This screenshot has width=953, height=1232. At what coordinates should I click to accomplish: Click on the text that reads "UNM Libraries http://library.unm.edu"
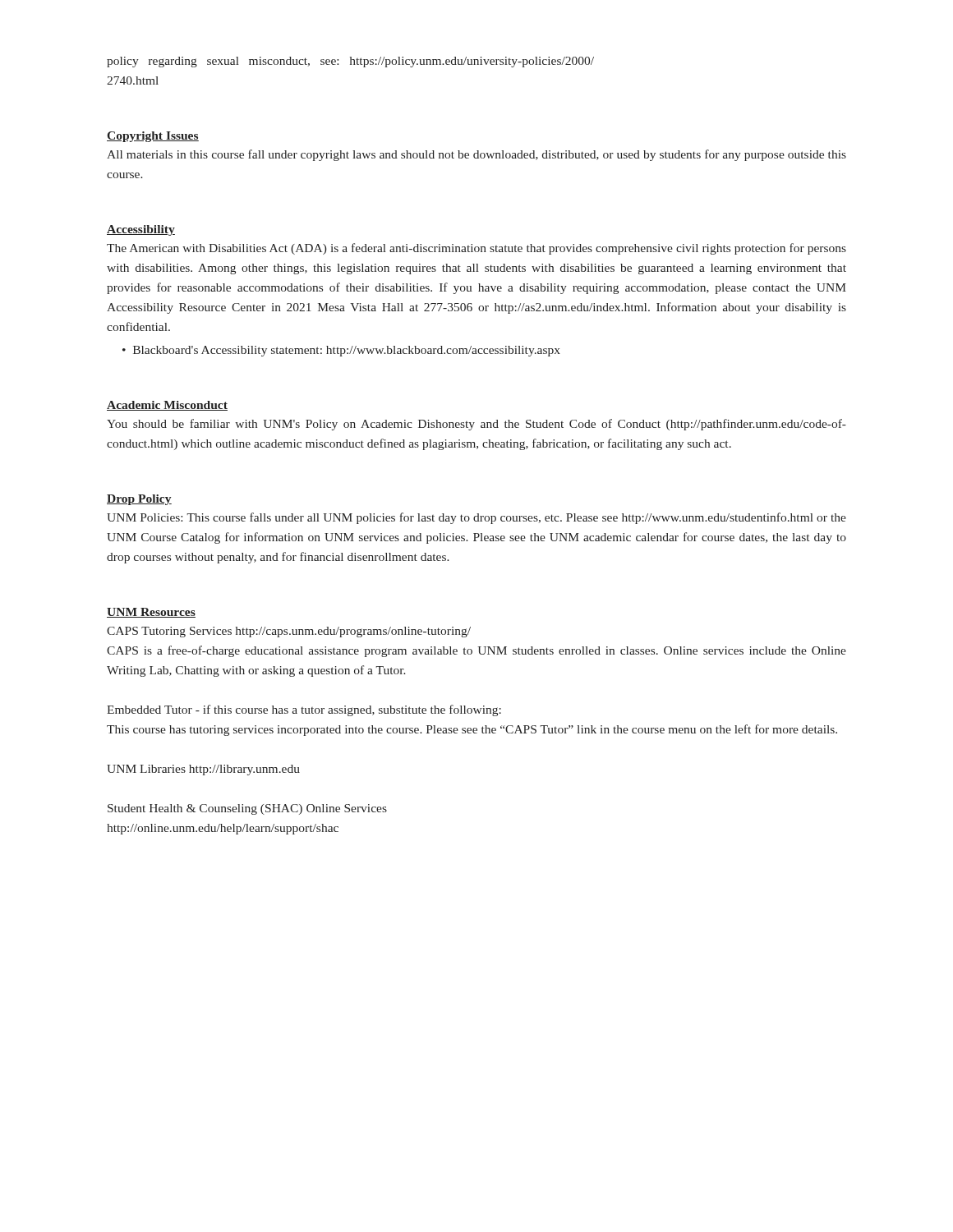(x=203, y=769)
